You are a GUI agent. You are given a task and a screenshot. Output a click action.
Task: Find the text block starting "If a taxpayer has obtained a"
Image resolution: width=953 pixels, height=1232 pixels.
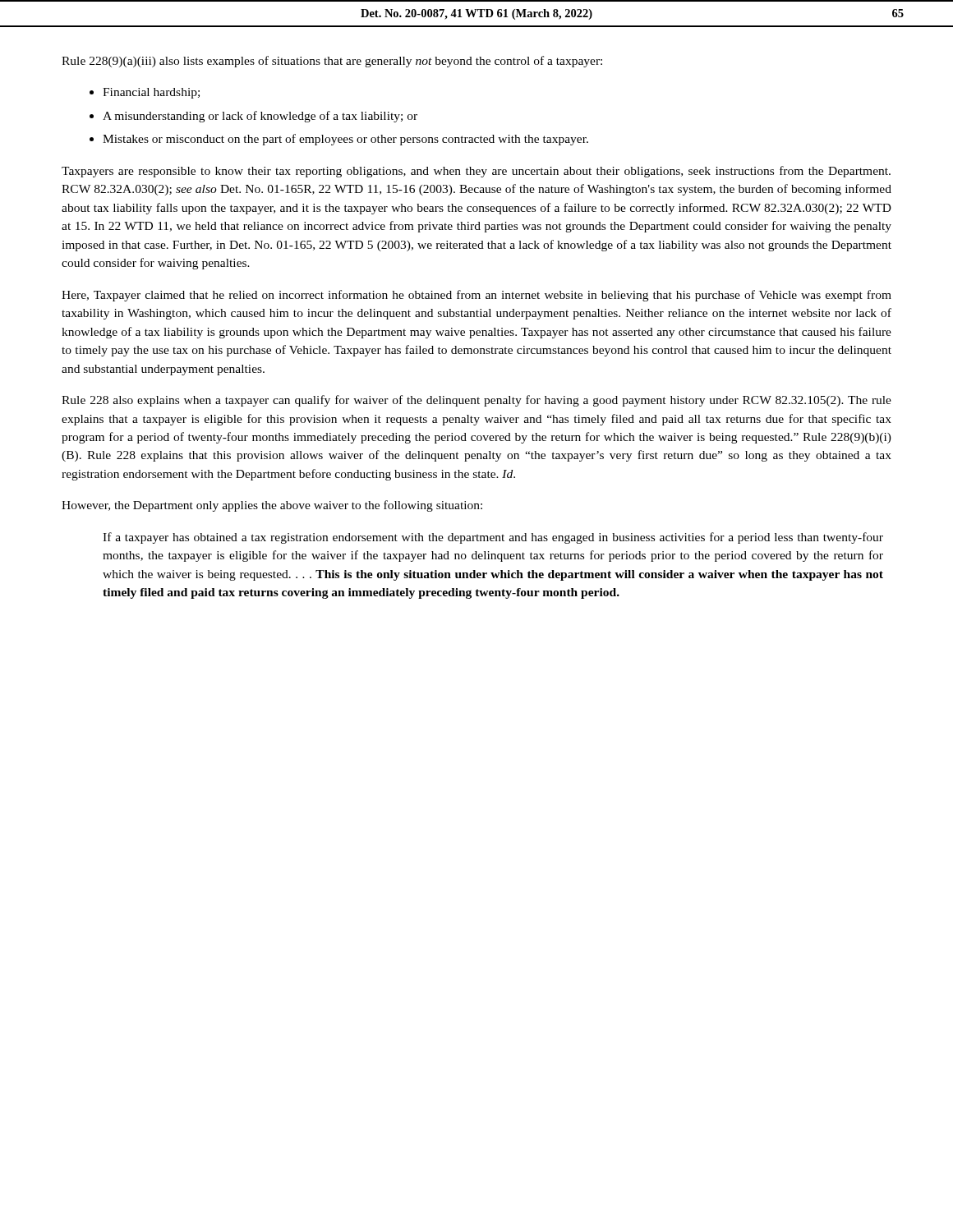pyautogui.click(x=493, y=565)
